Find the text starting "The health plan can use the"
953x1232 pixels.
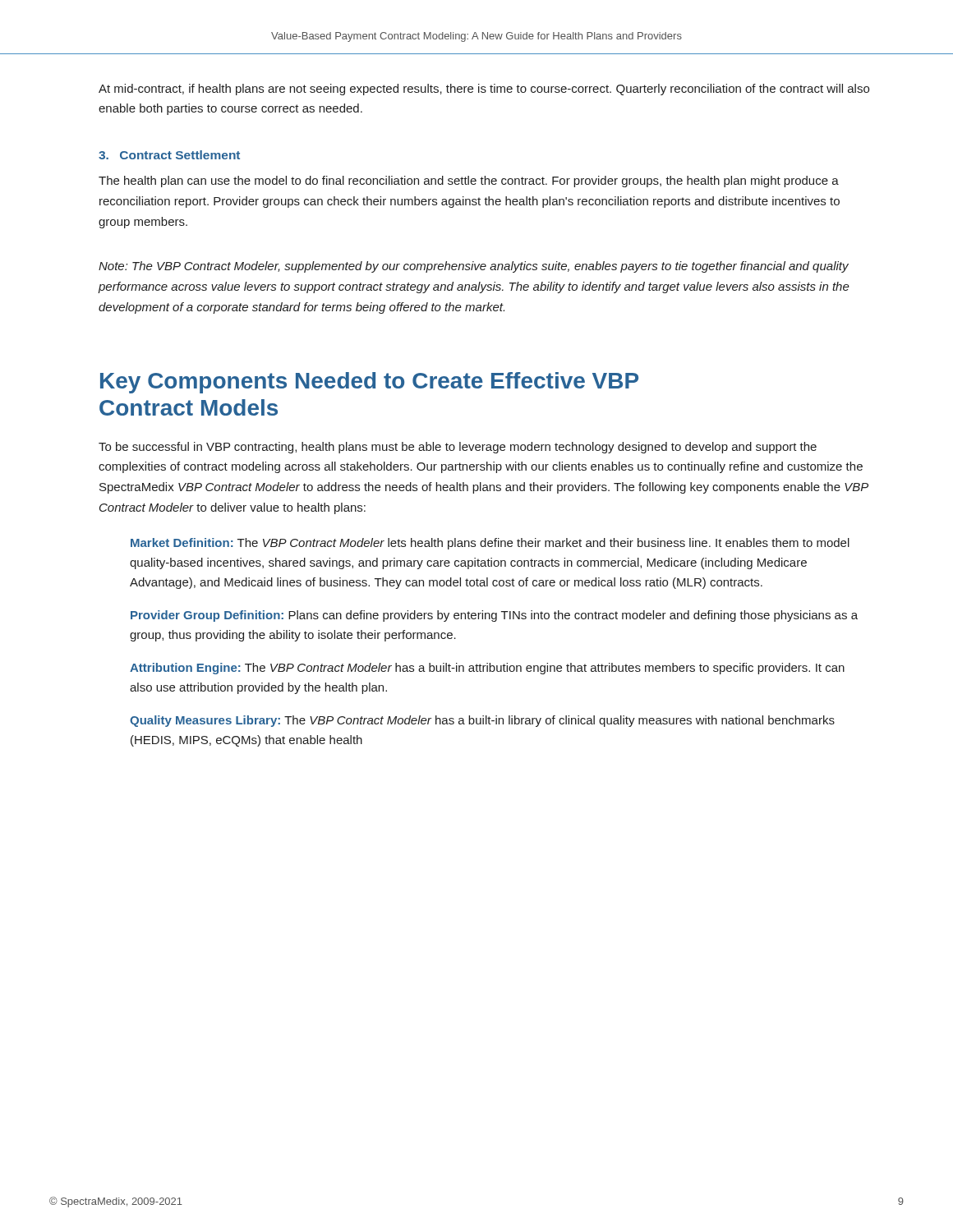(469, 201)
